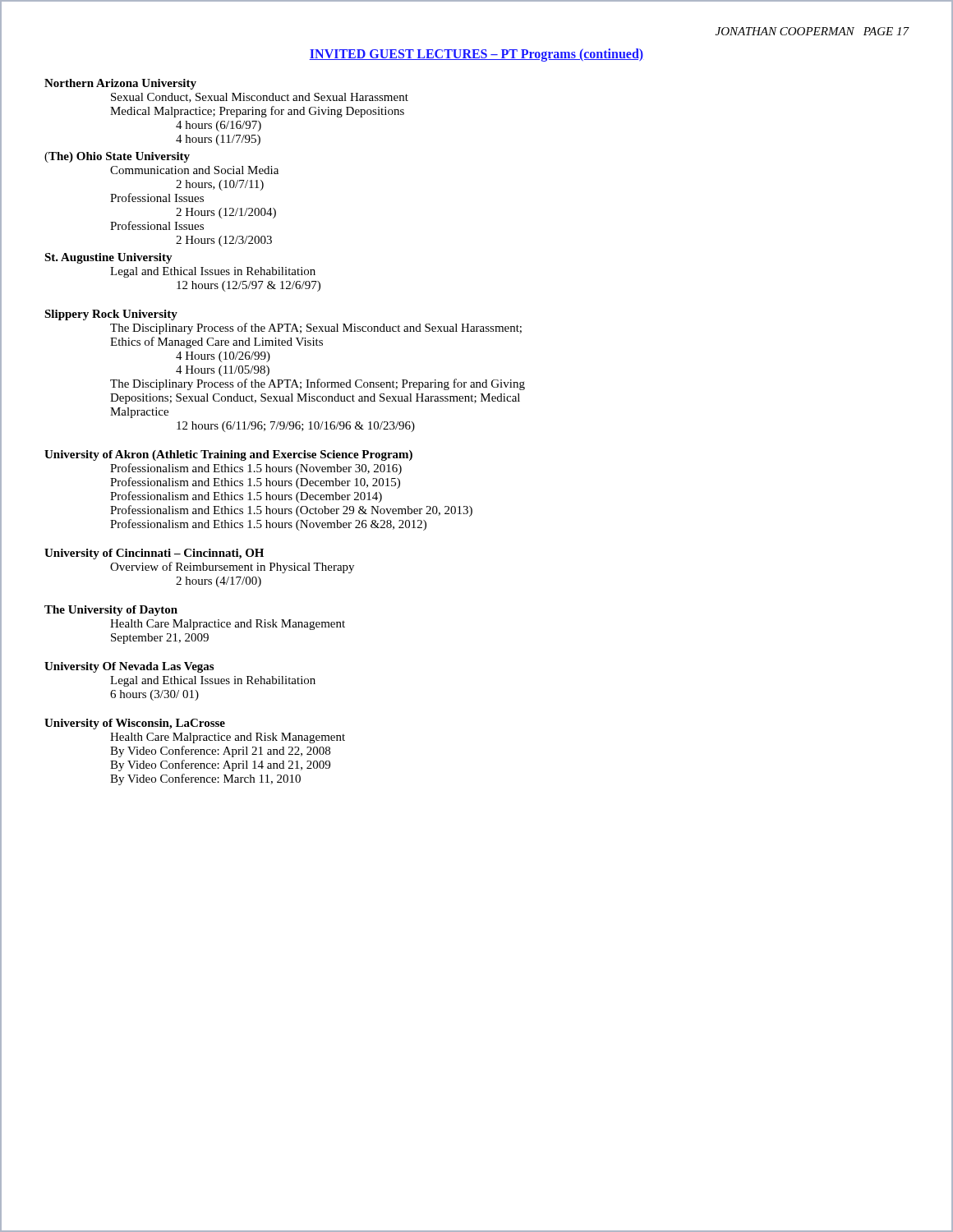
Task: Select the section header with the text "INVITED GUEST LECTURES –"
Action: (x=476, y=54)
